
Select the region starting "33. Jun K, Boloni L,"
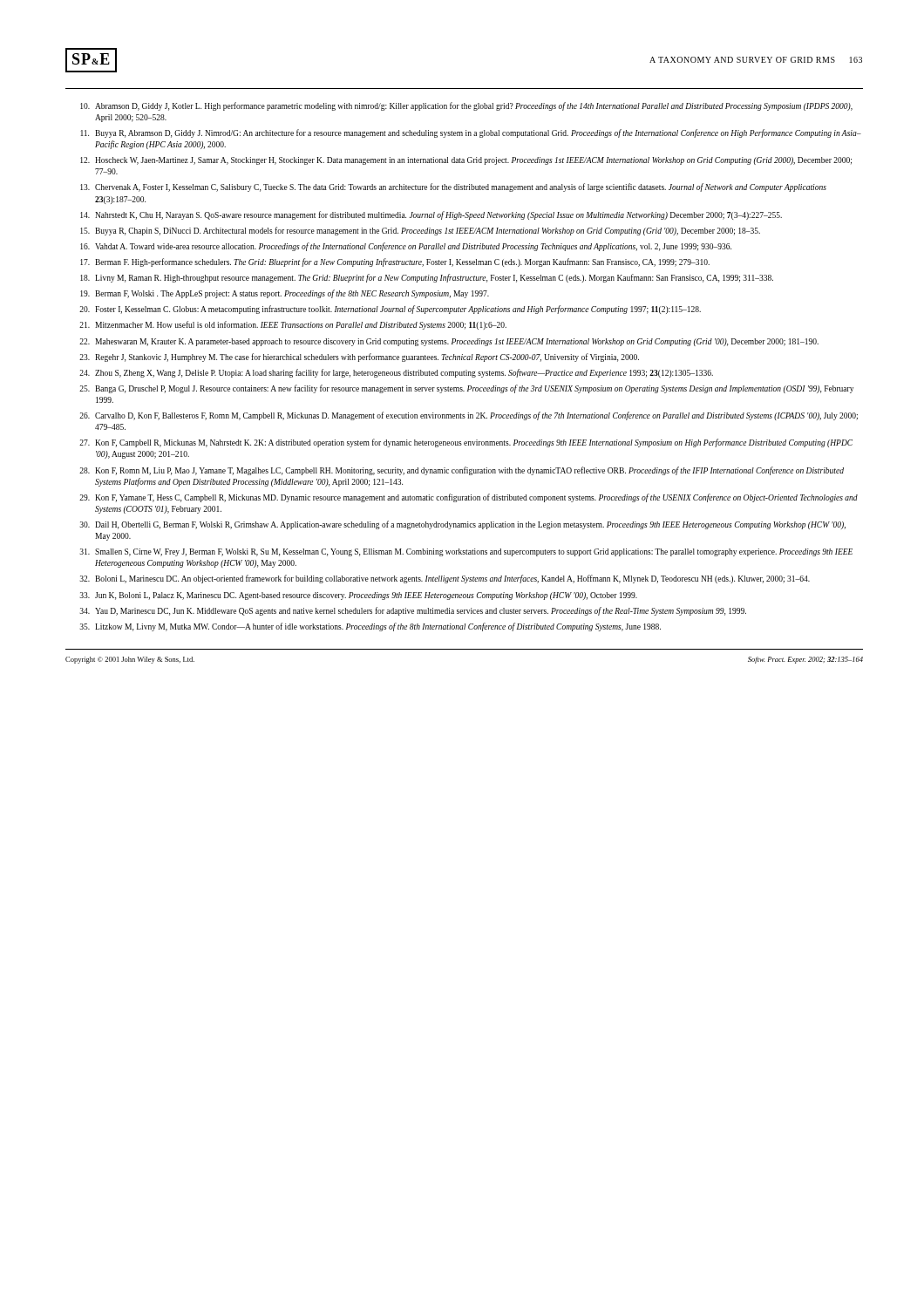click(x=464, y=596)
